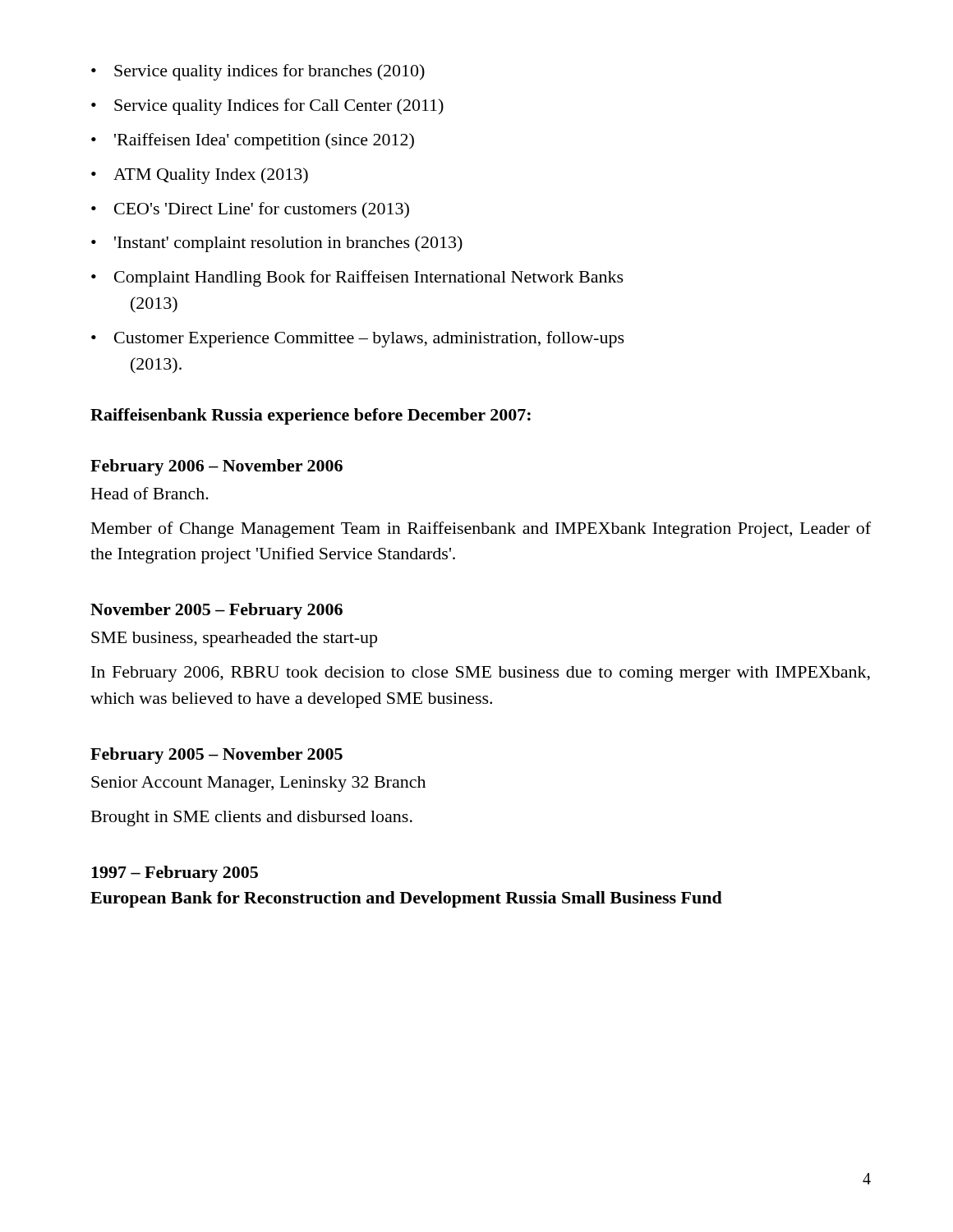Find the list item that reads "• Service quality indices for branches"
This screenshot has height=1232, width=953.
click(x=258, y=72)
